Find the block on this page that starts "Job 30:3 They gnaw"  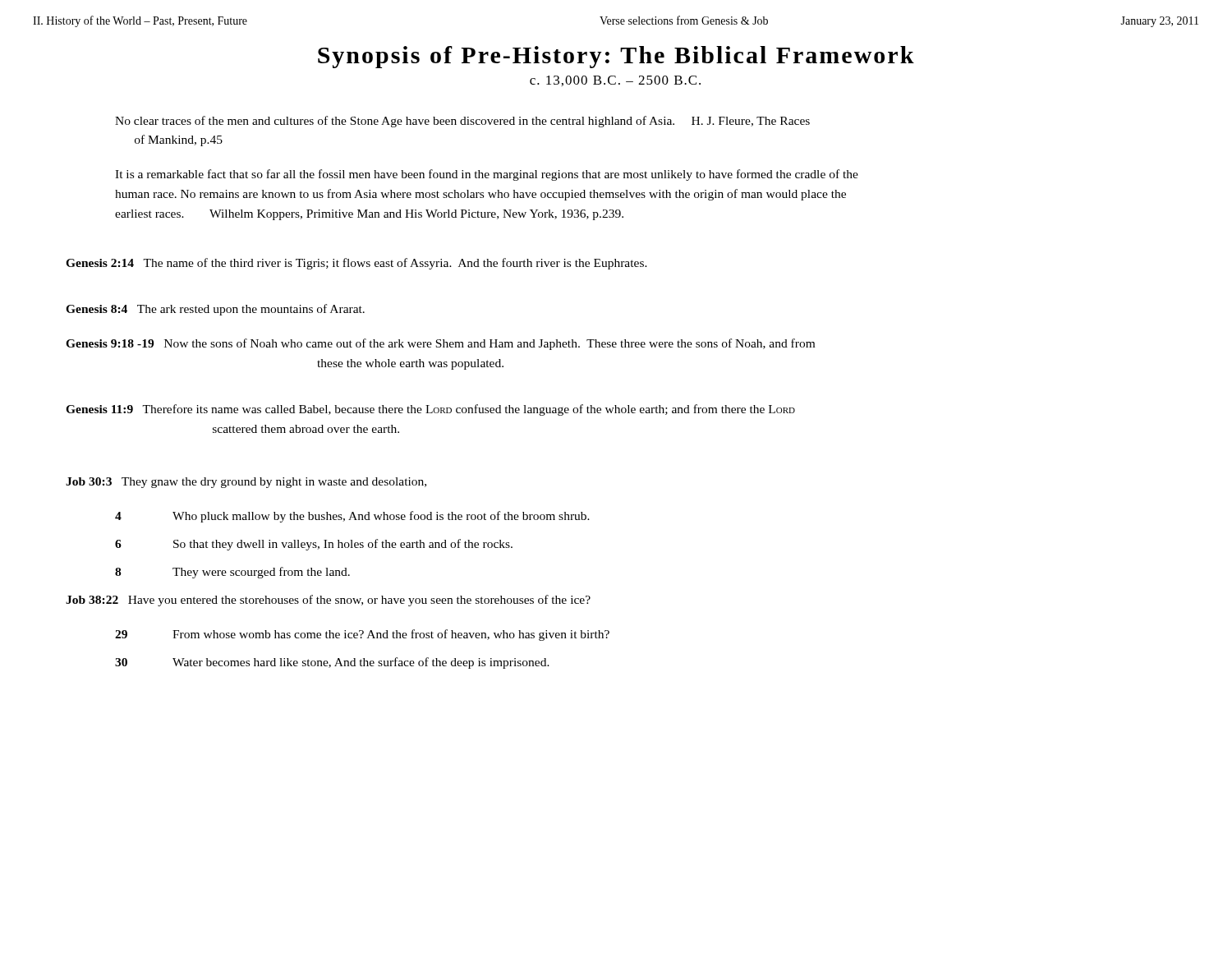pyautogui.click(x=246, y=481)
